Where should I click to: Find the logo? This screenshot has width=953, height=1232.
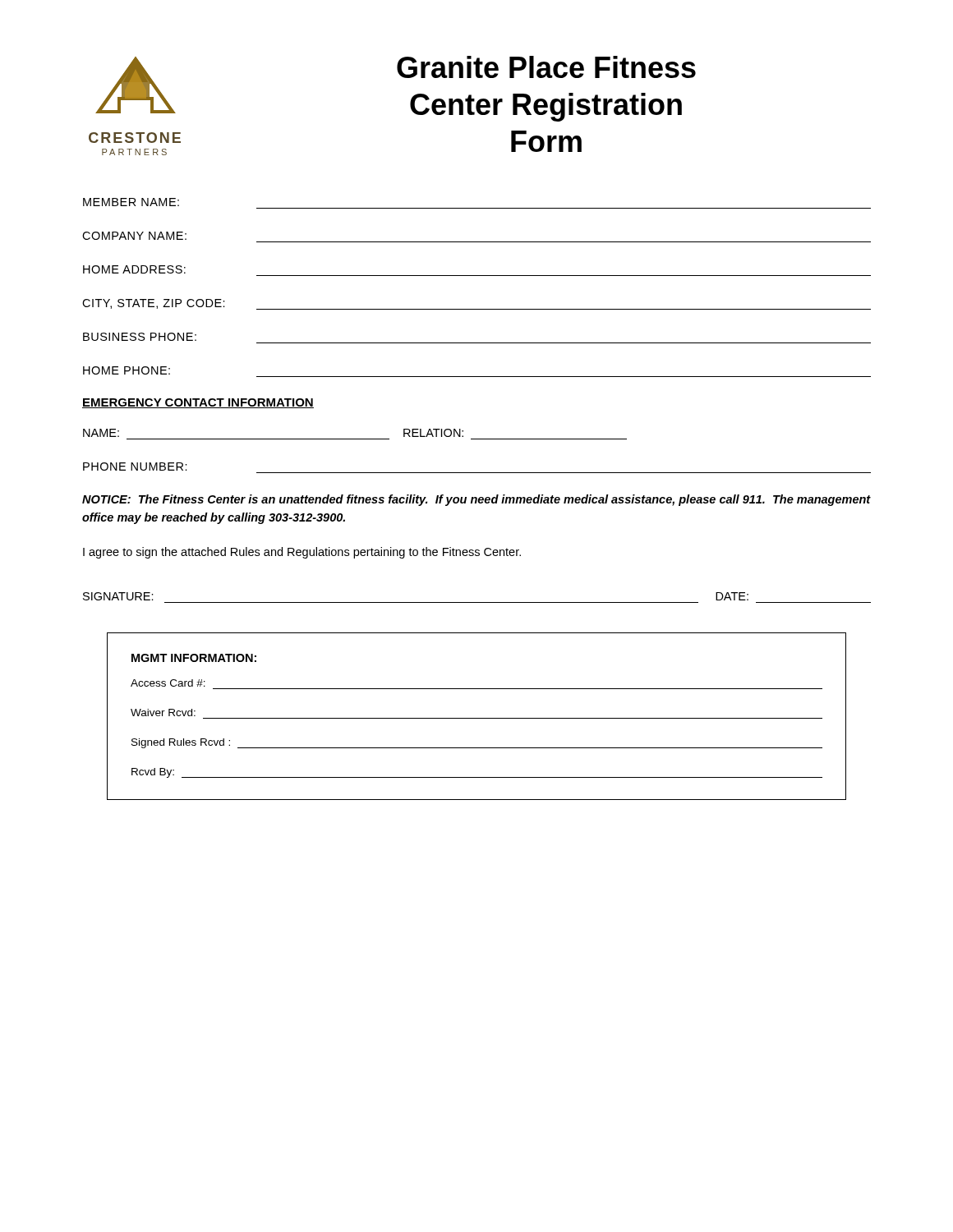136,105
